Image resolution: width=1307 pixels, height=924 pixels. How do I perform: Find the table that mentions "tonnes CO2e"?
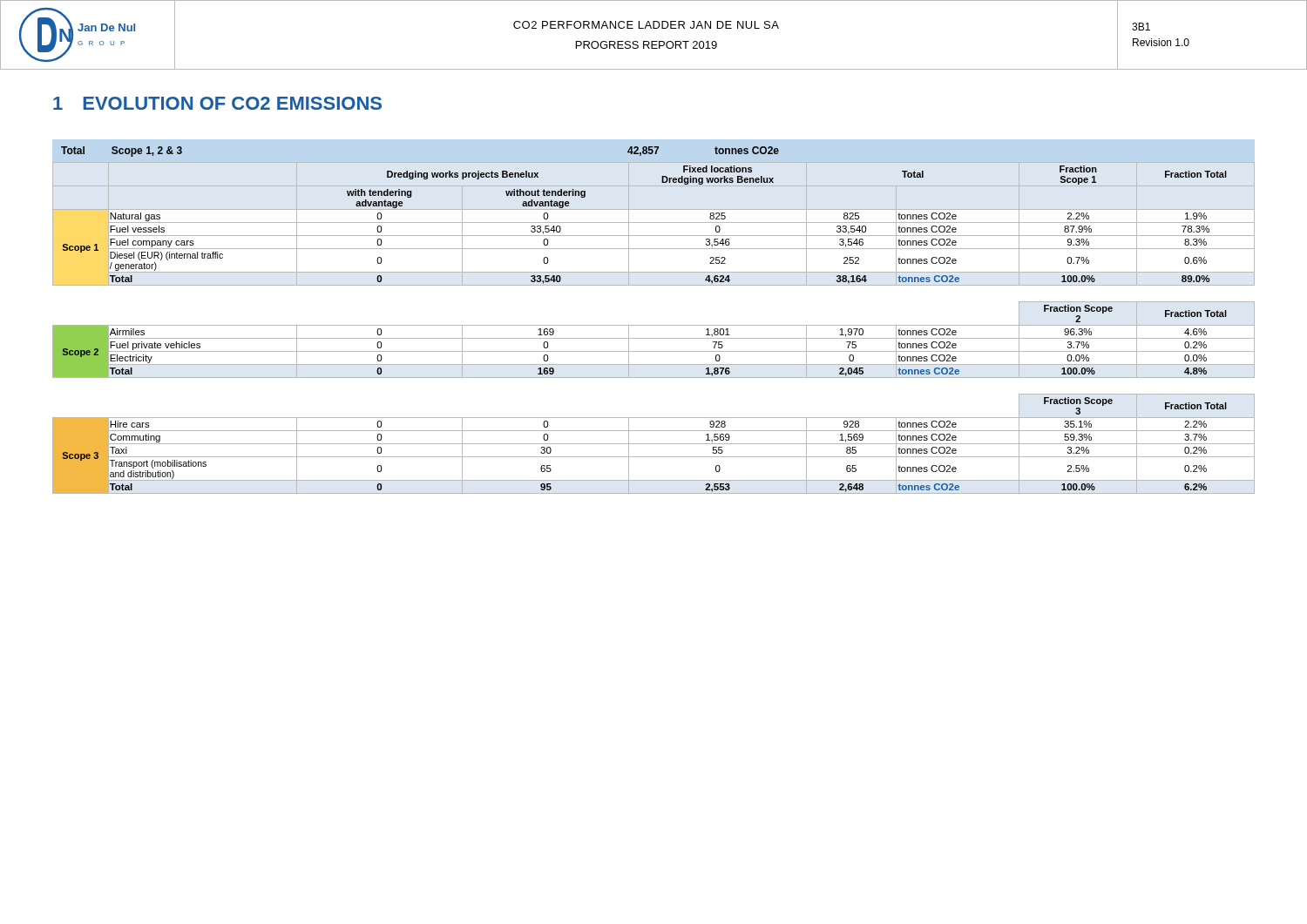point(654,328)
